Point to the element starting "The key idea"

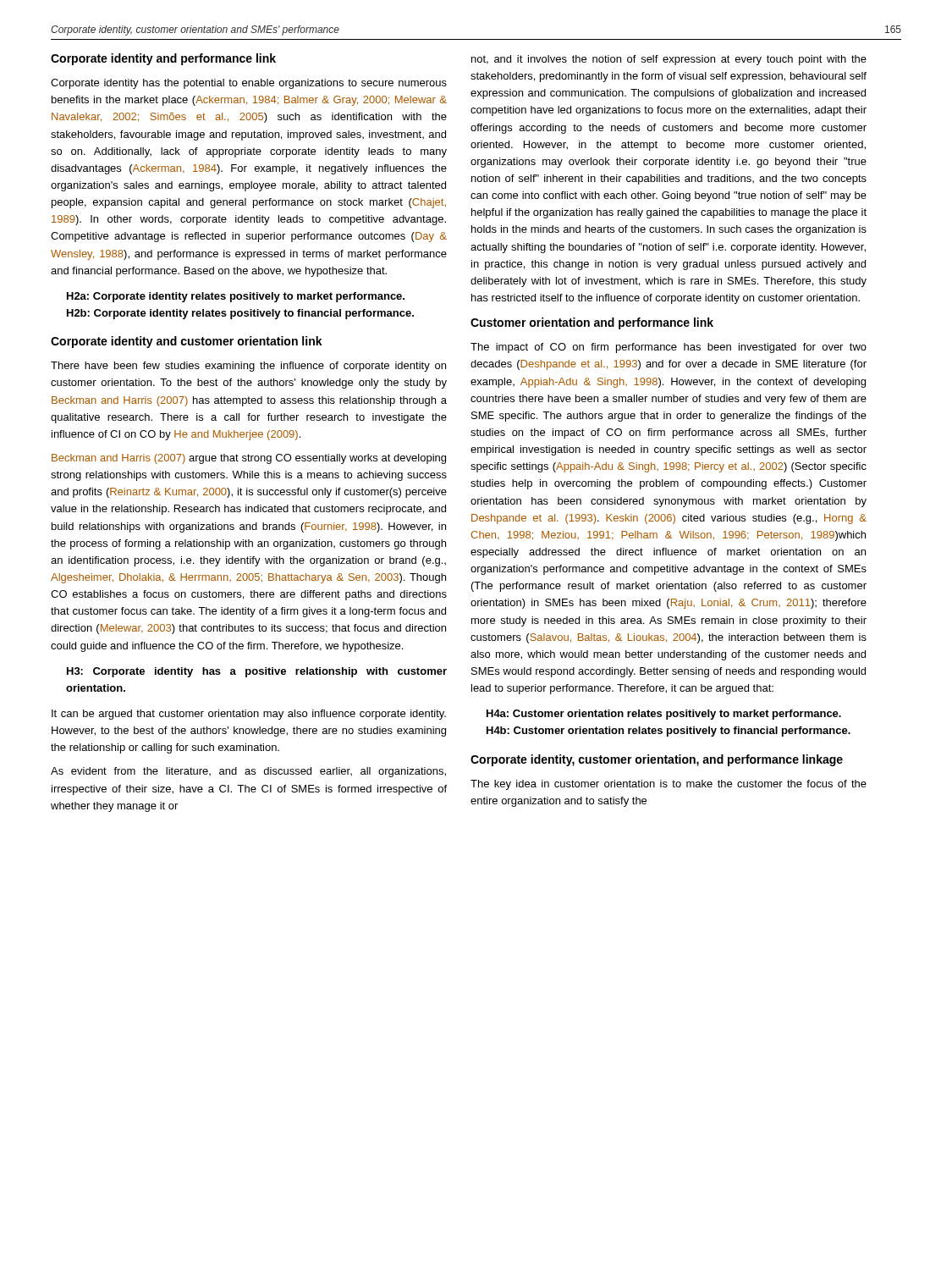click(668, 792)
